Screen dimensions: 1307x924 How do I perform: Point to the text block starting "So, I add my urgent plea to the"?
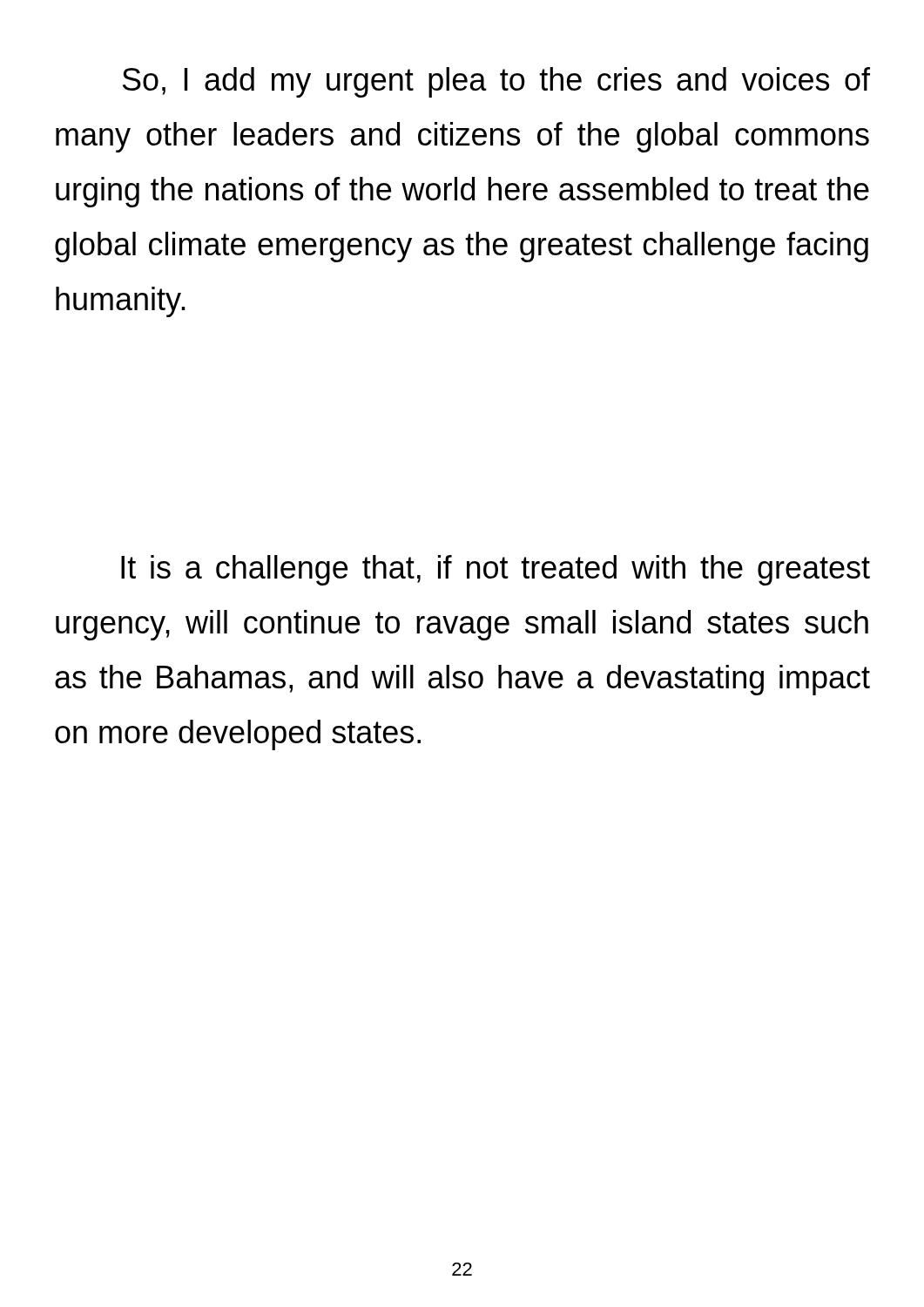tap(462, 190)
